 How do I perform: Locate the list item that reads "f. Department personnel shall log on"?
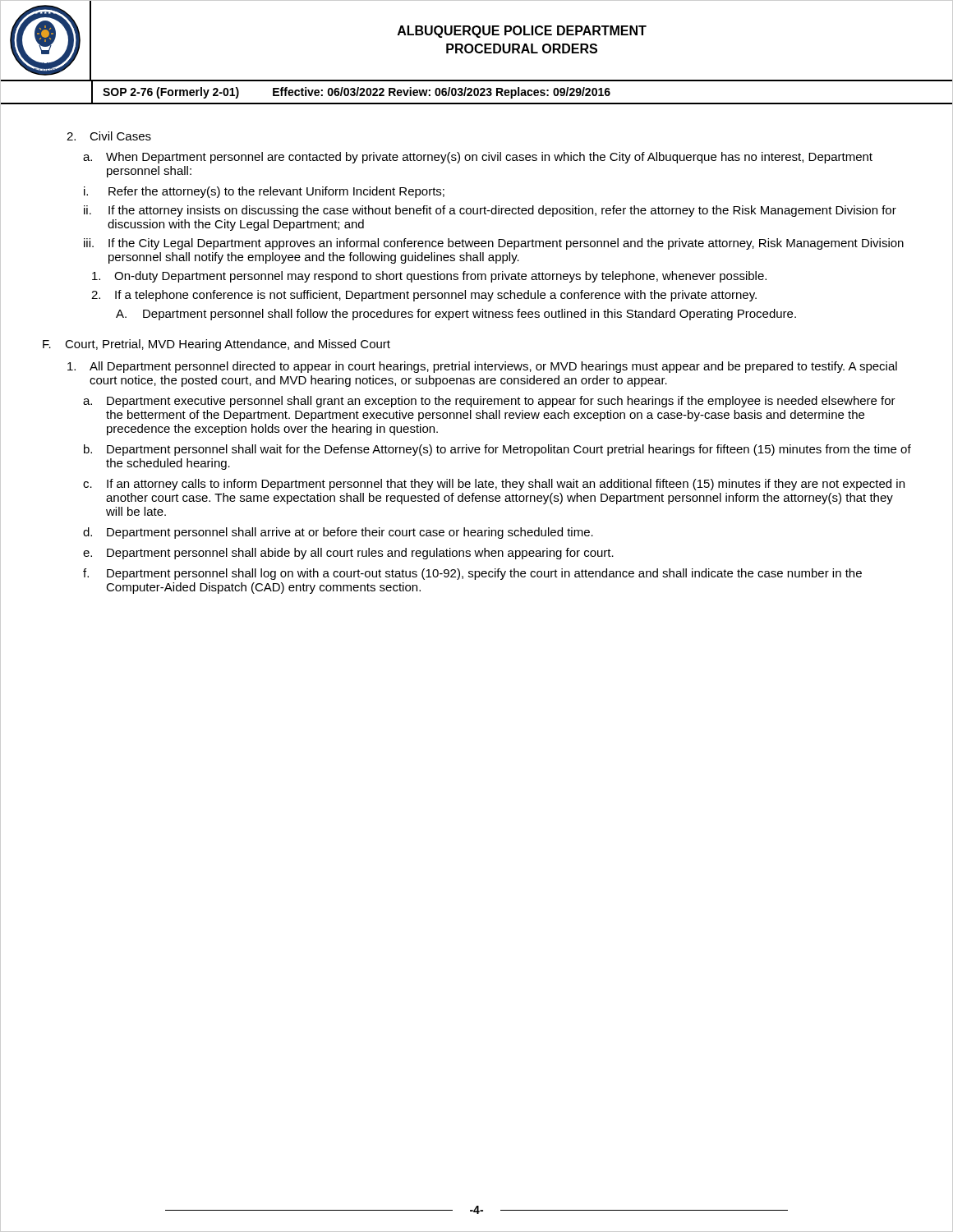click(x=497, y=580)
